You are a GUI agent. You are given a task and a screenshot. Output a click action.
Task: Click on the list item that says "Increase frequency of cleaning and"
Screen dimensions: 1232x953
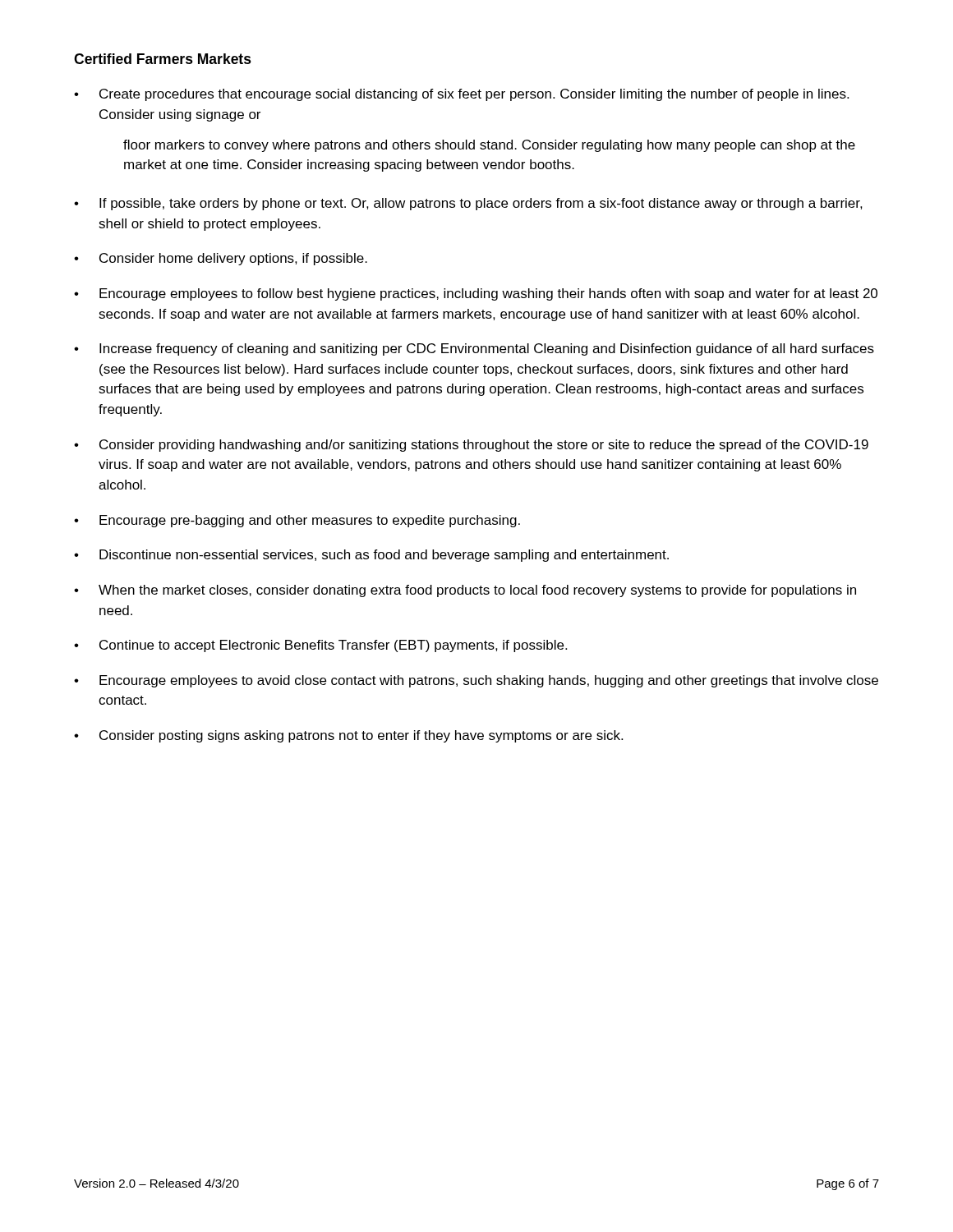coord(476,380)
